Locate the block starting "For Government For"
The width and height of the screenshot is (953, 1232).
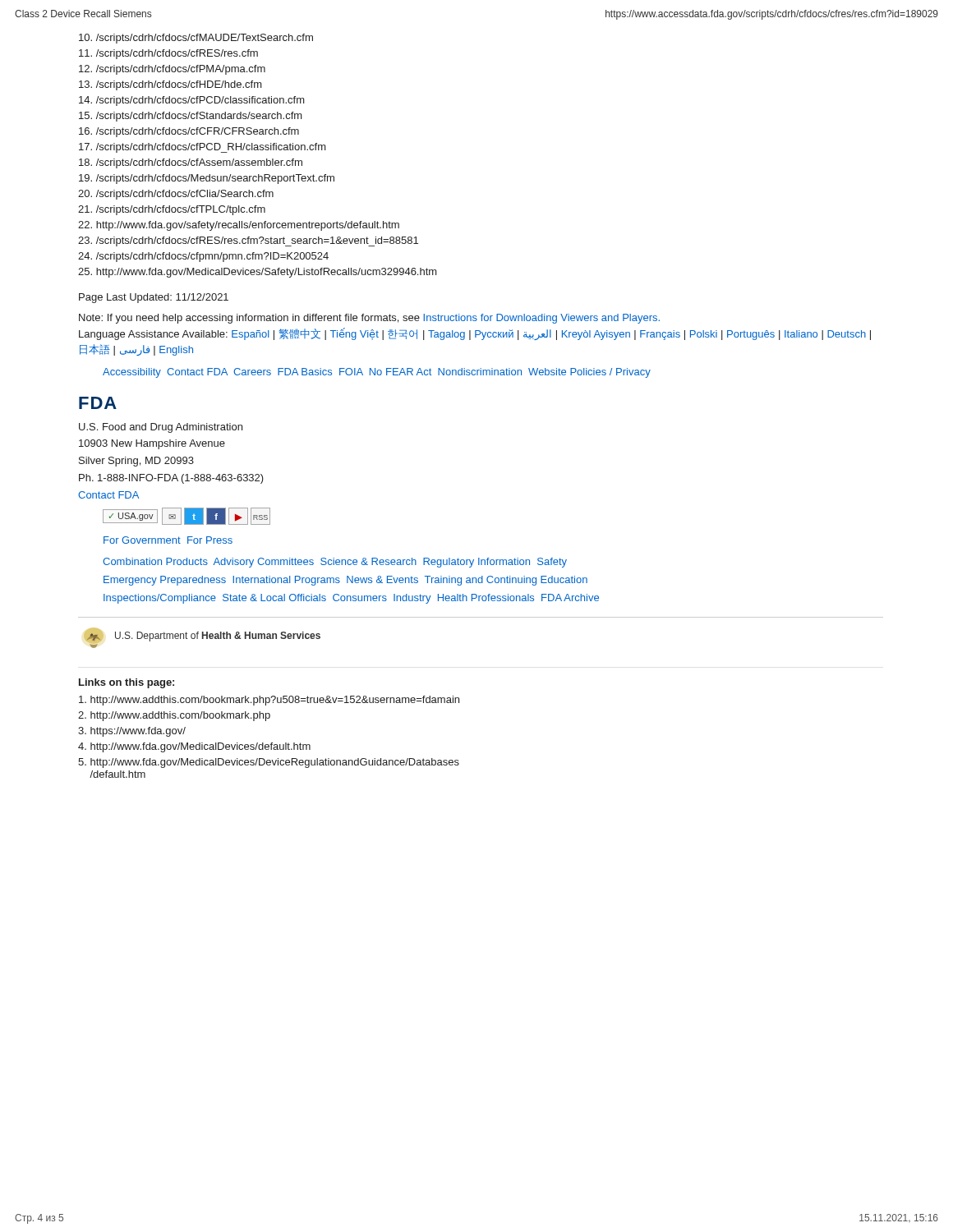[168, 540]
